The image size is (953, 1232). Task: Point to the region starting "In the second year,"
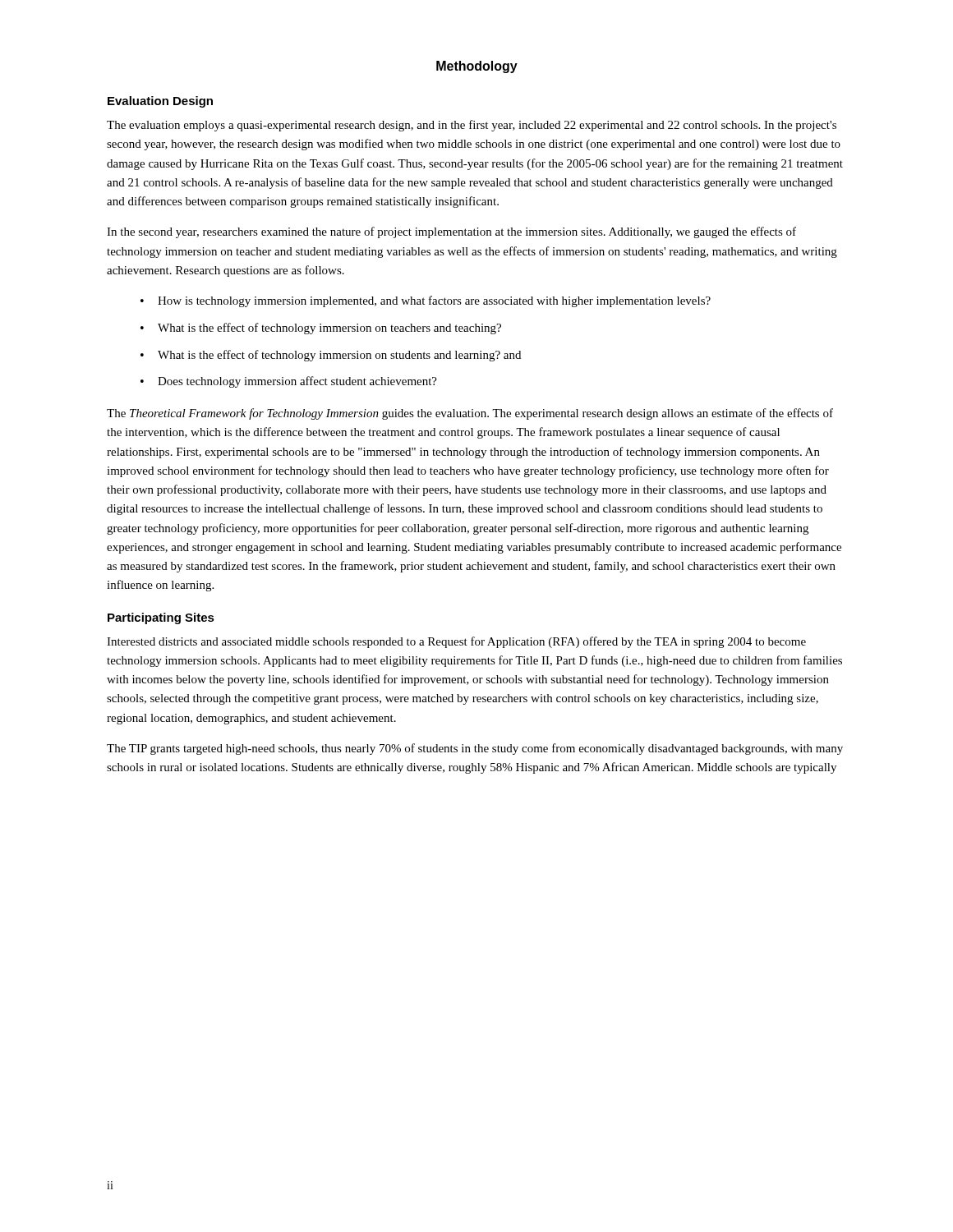coord(472,251)
